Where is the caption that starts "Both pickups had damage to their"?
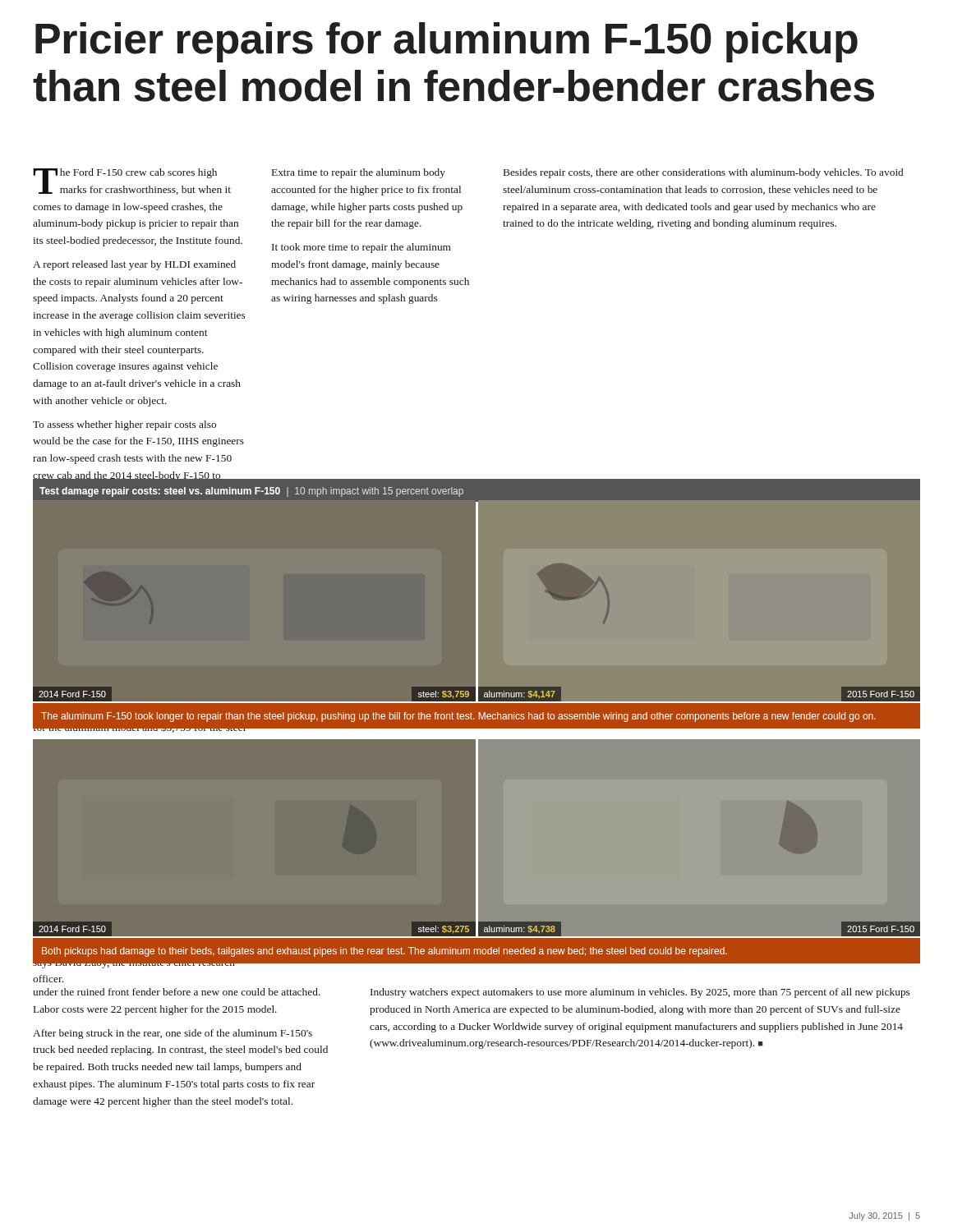953x1232 pixels. click(384, 951)
